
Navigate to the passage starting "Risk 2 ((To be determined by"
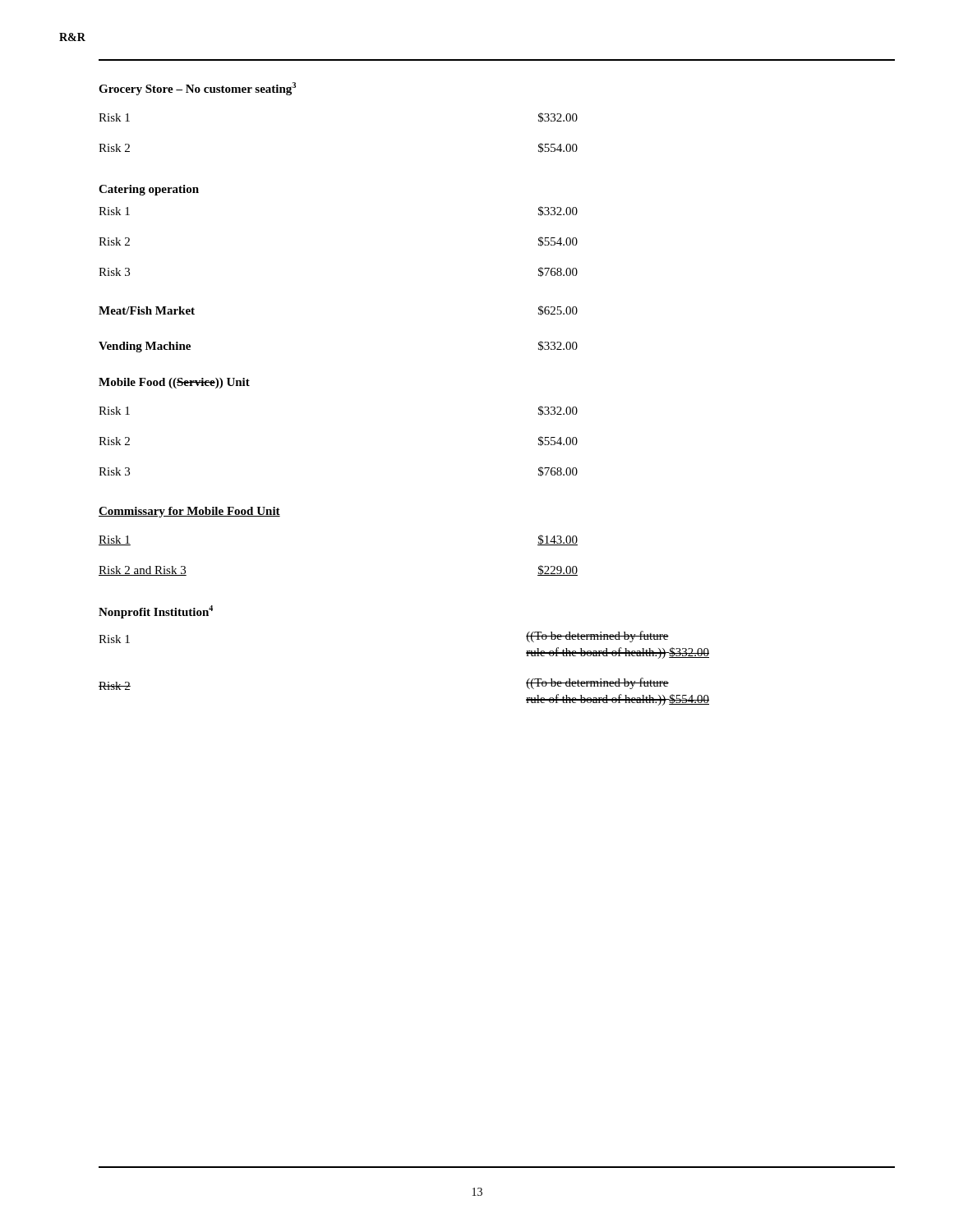click(114, 685)
